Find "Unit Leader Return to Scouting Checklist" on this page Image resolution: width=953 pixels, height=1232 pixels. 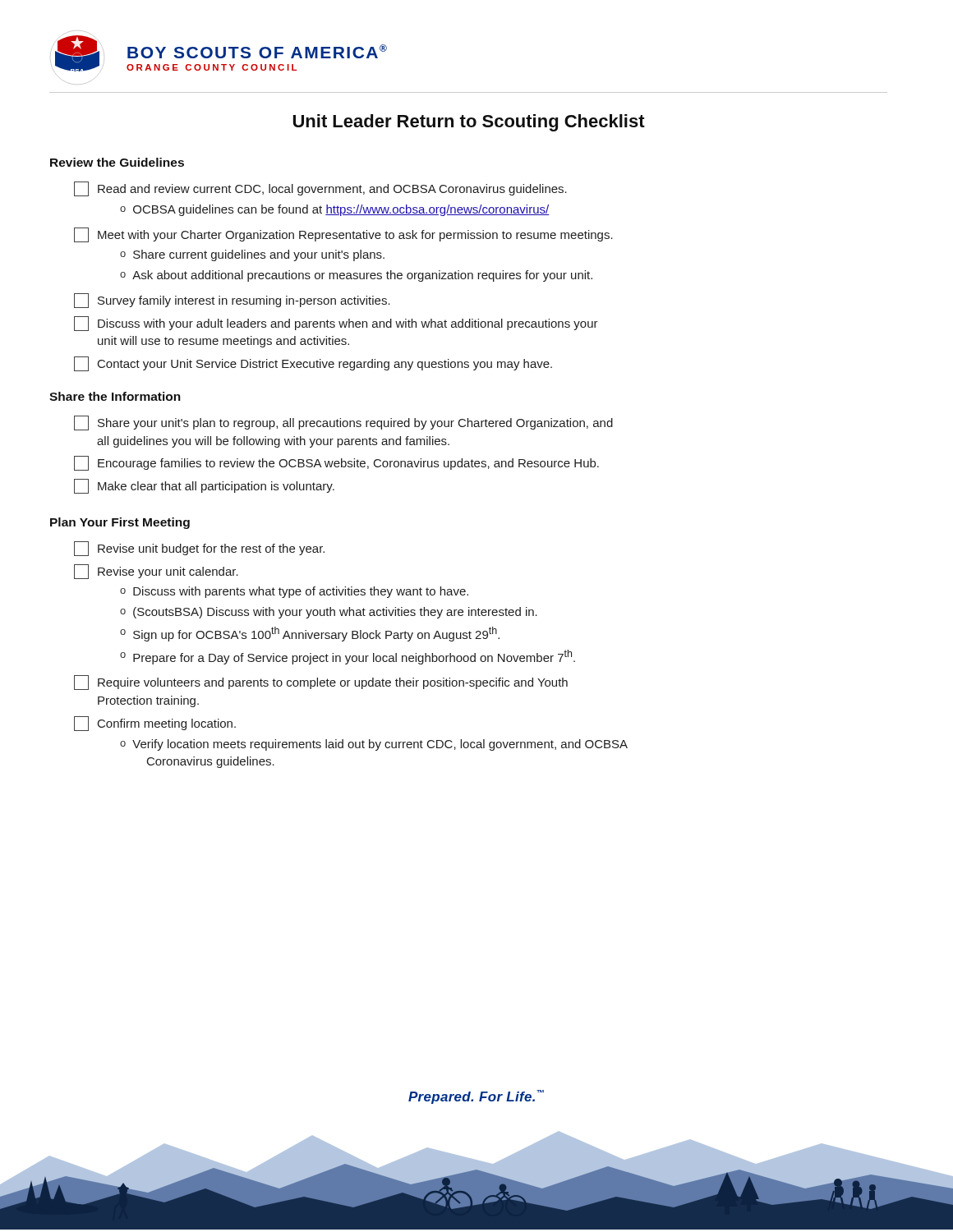click(x=468, y=121)
